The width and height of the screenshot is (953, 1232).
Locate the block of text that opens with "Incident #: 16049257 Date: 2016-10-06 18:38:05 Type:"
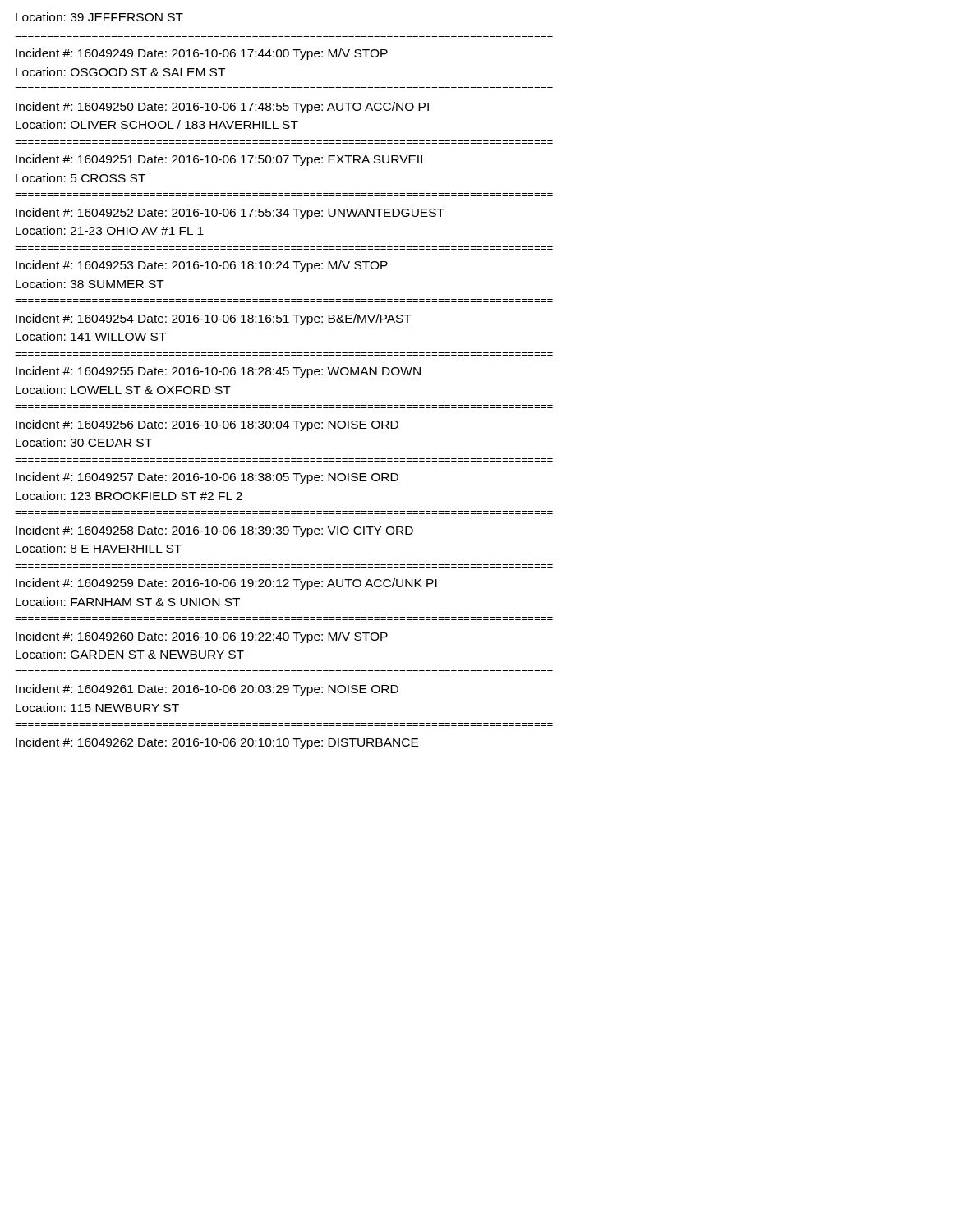click(207, 478)
